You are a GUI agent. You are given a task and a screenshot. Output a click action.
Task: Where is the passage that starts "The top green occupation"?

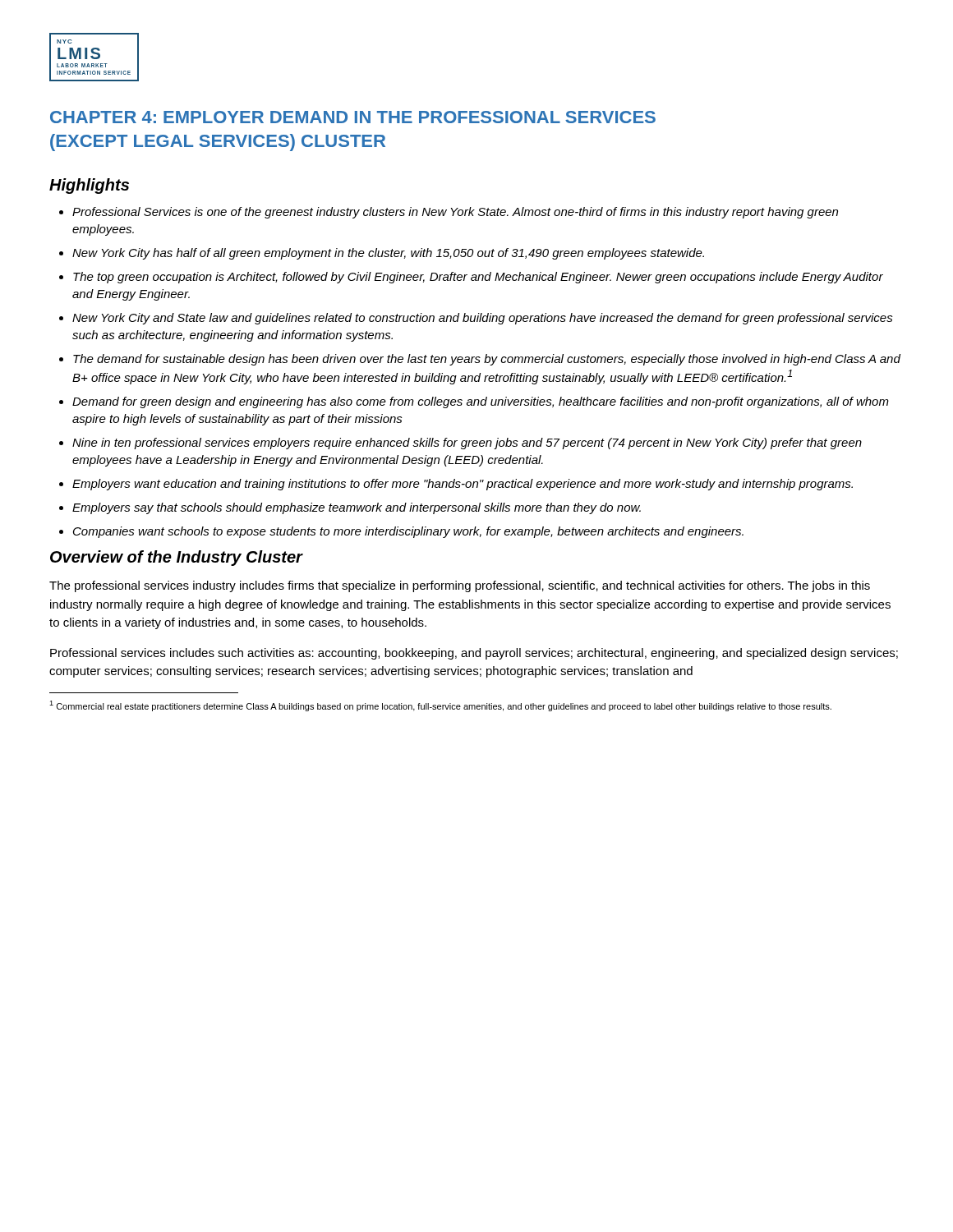point(478,285)
